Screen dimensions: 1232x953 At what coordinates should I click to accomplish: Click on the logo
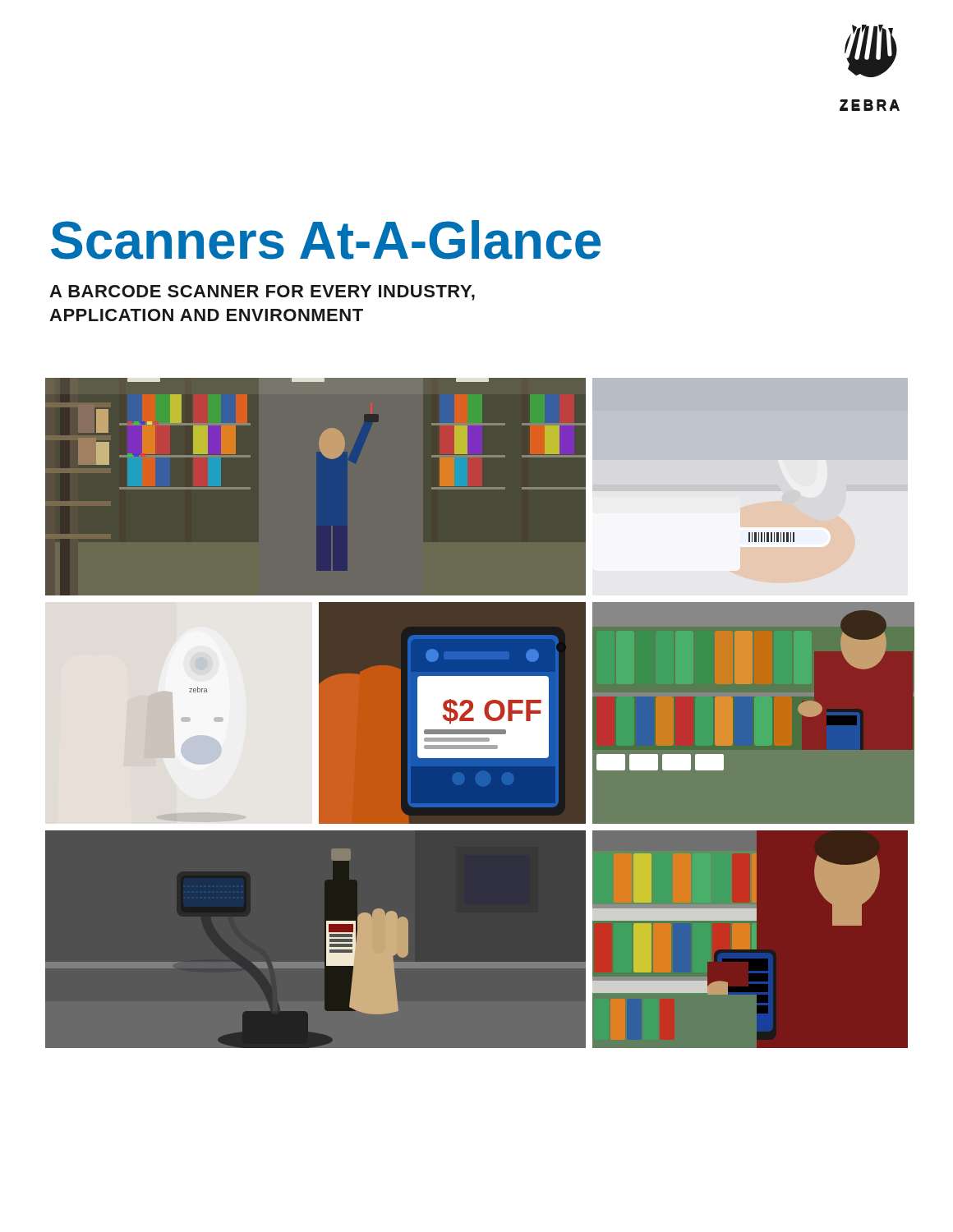[x=871, y=69]
